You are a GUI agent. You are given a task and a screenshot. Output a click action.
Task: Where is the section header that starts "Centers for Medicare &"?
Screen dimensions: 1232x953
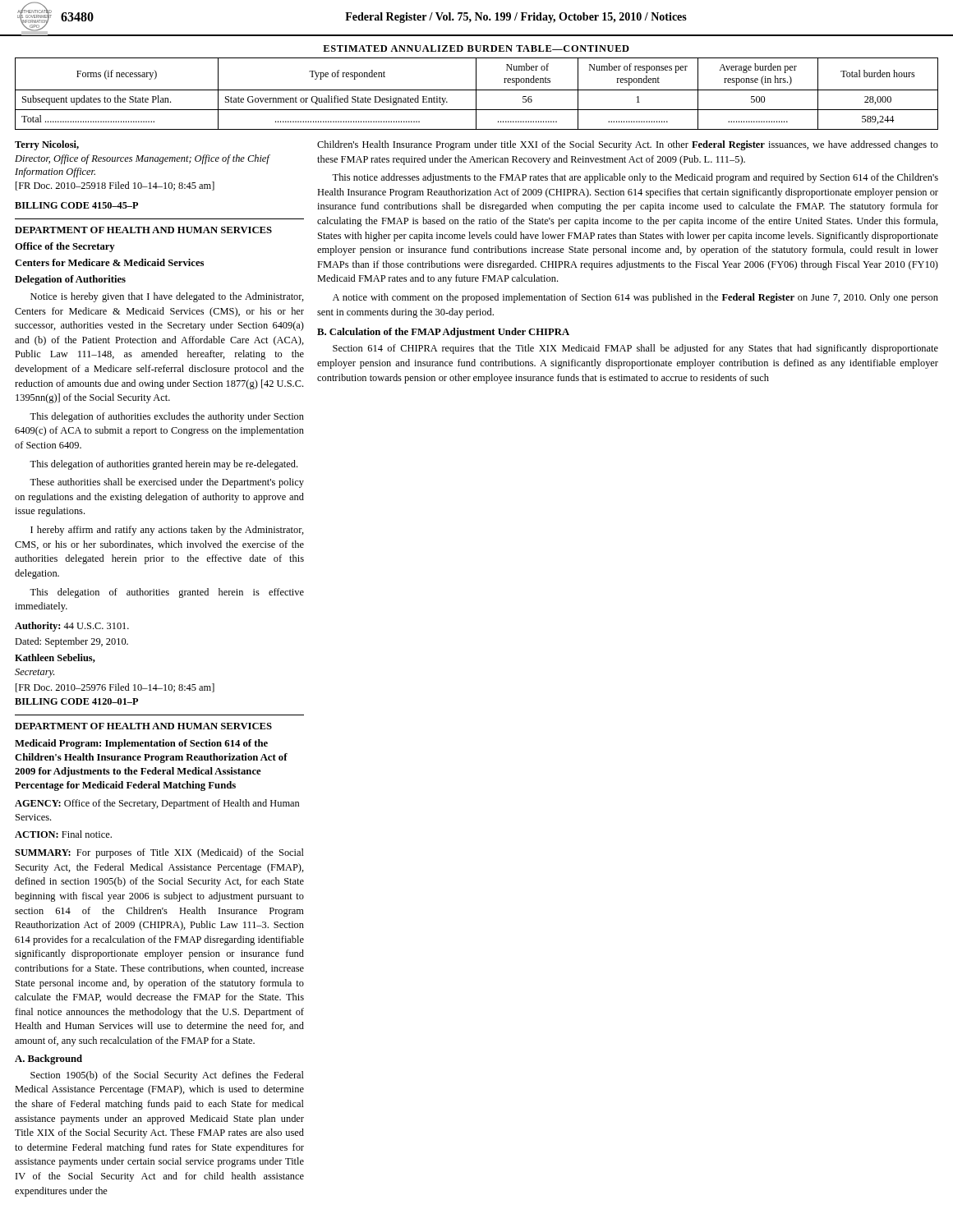[109, 263]
